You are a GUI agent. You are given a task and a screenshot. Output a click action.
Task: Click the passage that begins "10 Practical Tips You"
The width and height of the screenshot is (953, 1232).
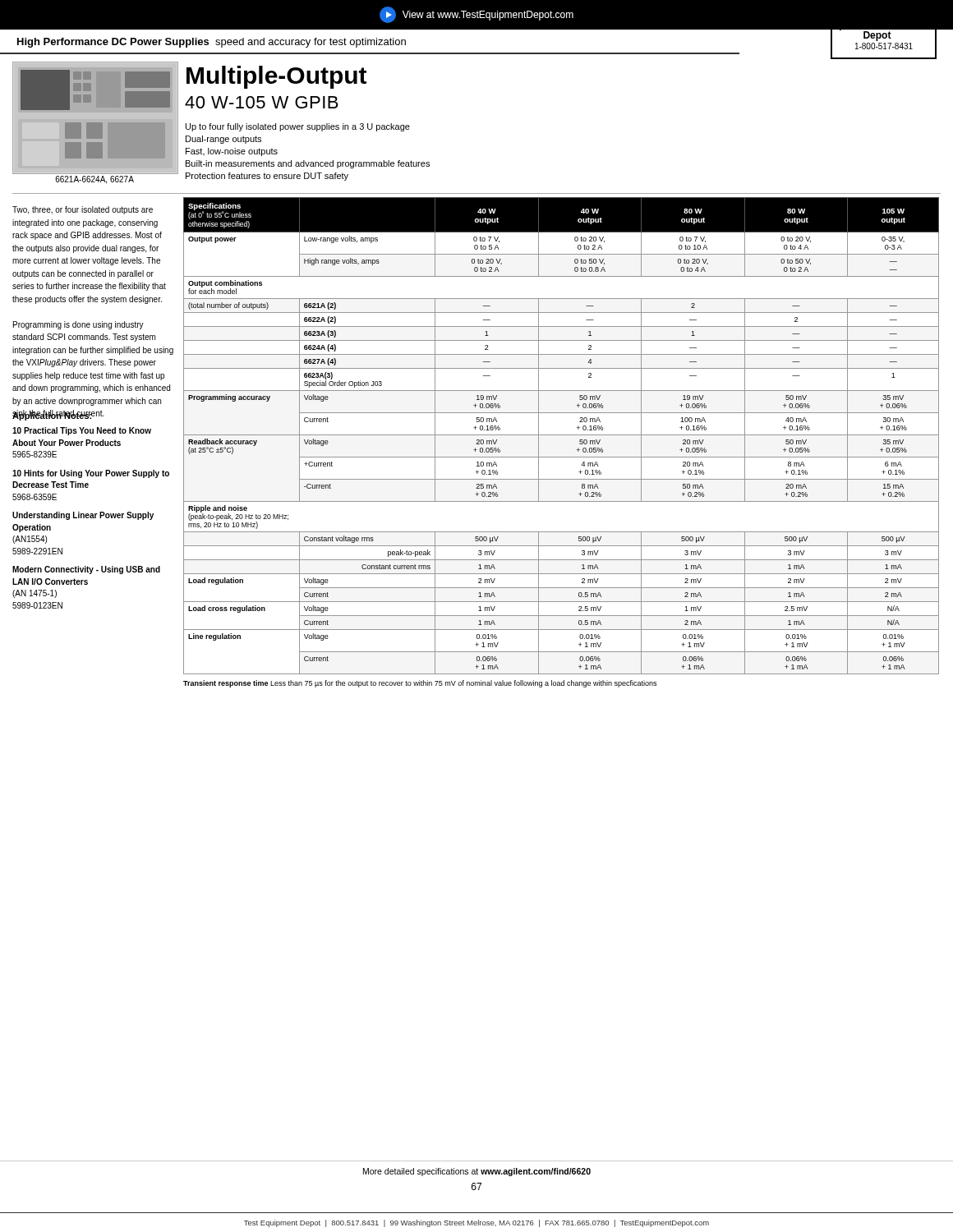[82, 443]
